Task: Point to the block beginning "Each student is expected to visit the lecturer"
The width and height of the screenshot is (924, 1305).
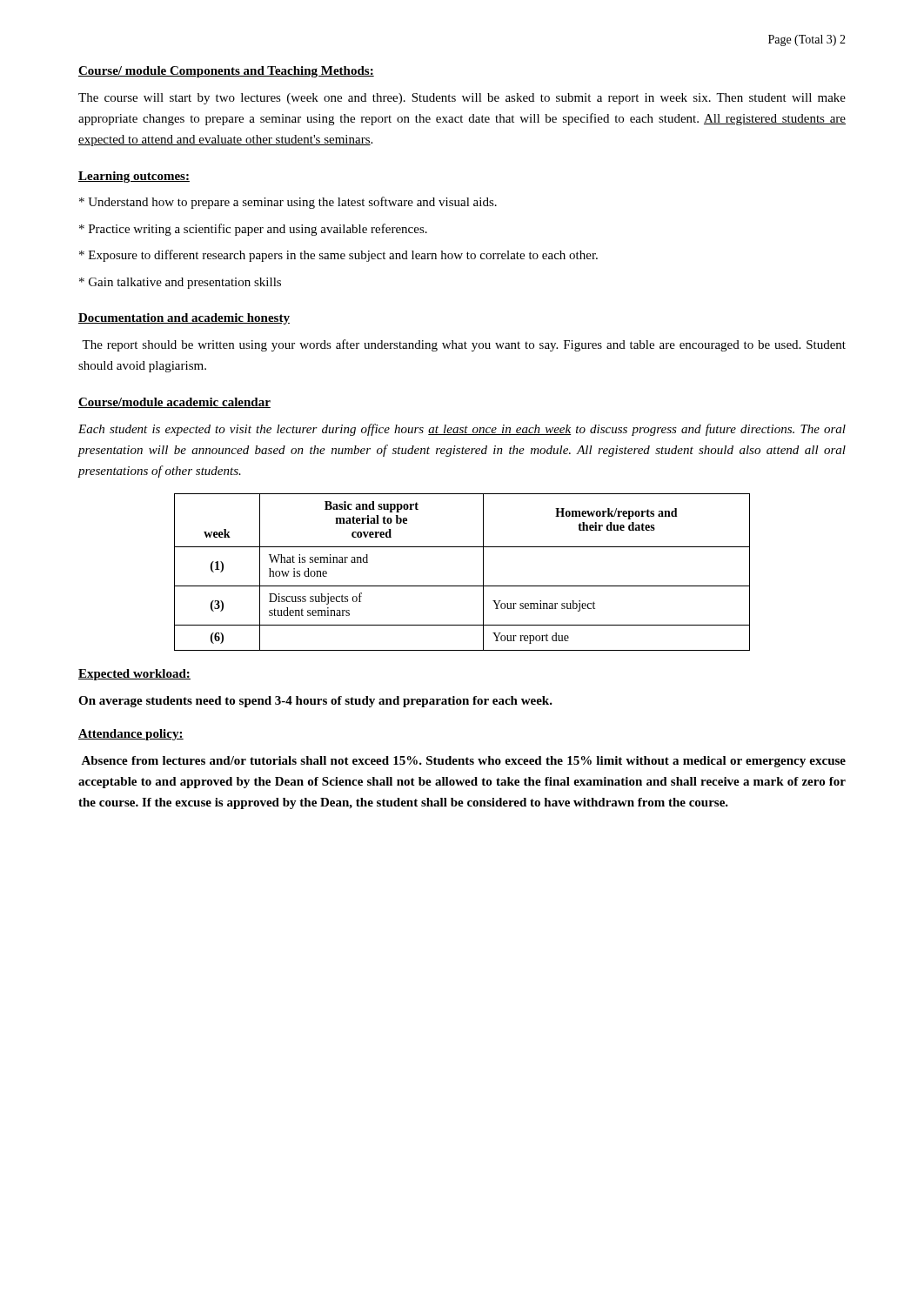Action: point(462,450)
